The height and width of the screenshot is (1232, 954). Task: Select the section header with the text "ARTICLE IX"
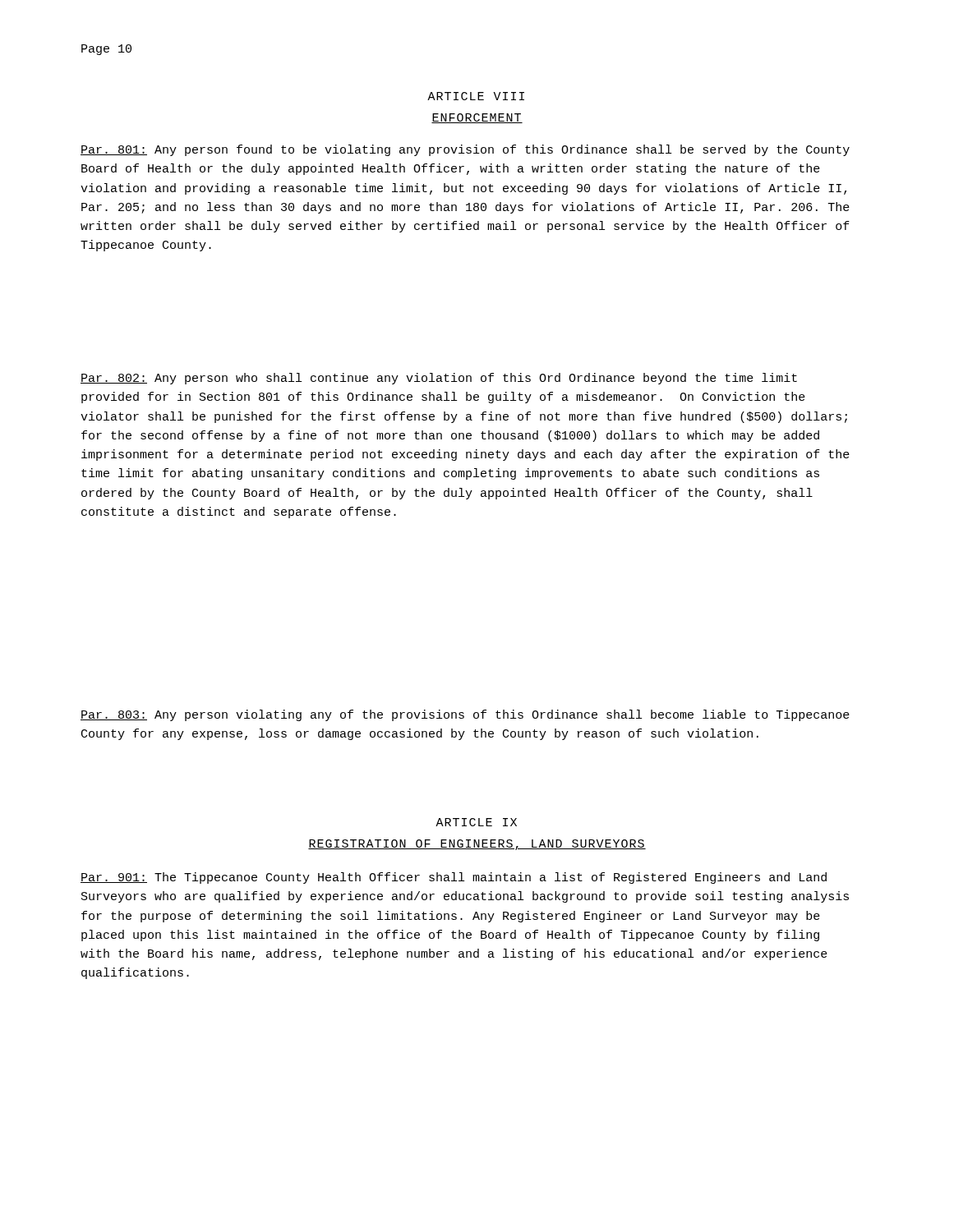coord(477,823)
